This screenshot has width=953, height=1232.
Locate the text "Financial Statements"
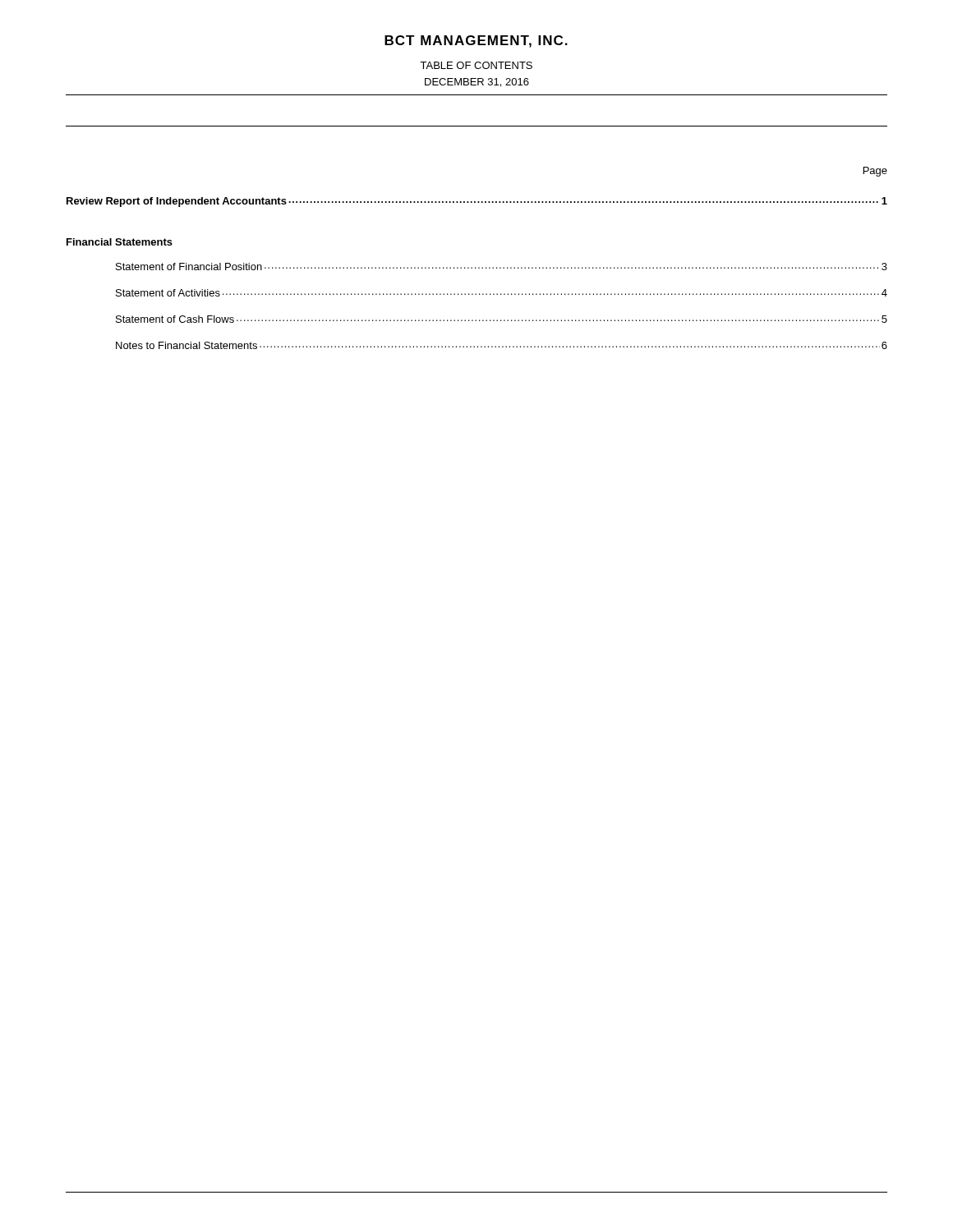119,242
